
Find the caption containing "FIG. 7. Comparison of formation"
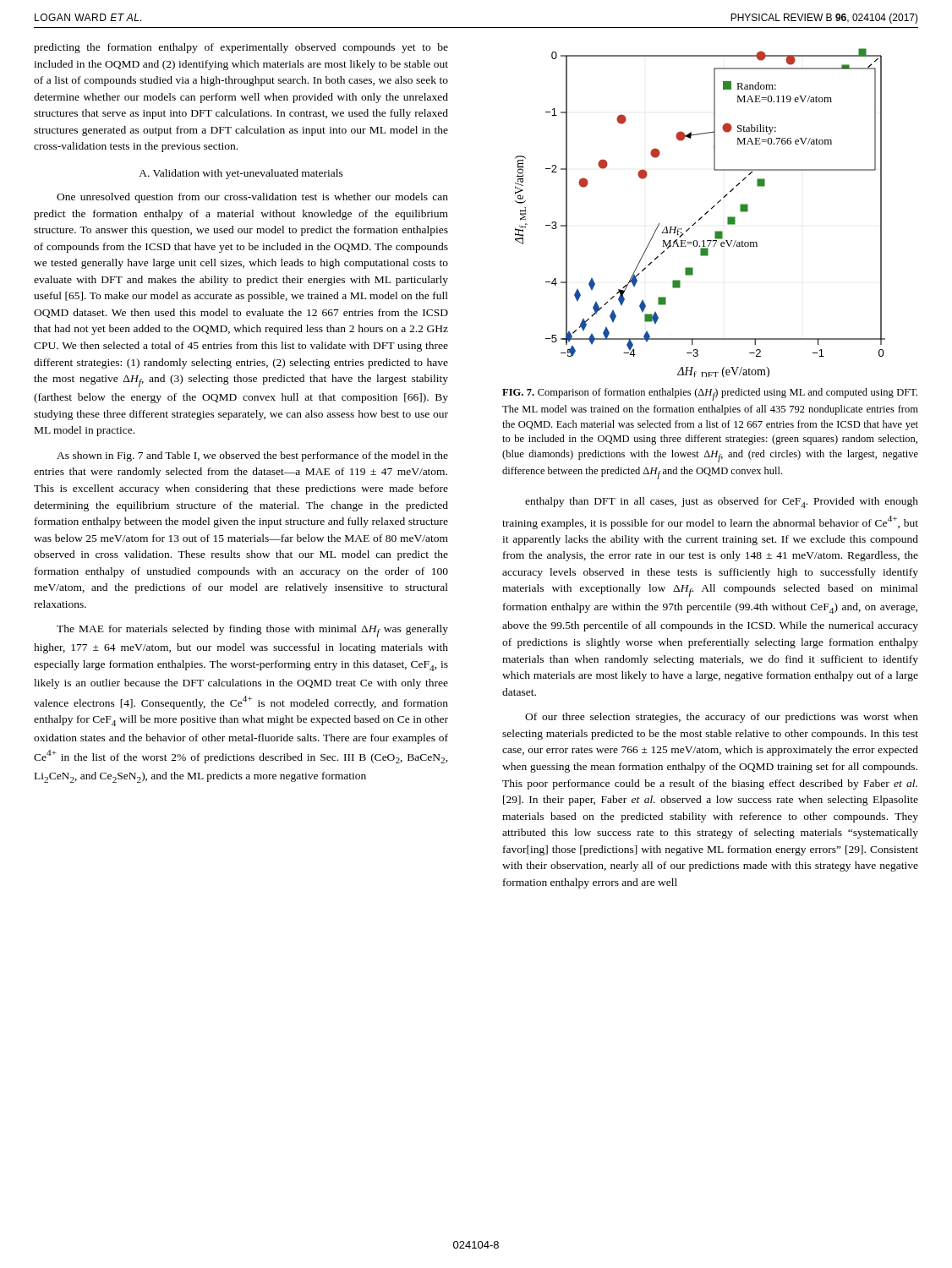point(710,432)
